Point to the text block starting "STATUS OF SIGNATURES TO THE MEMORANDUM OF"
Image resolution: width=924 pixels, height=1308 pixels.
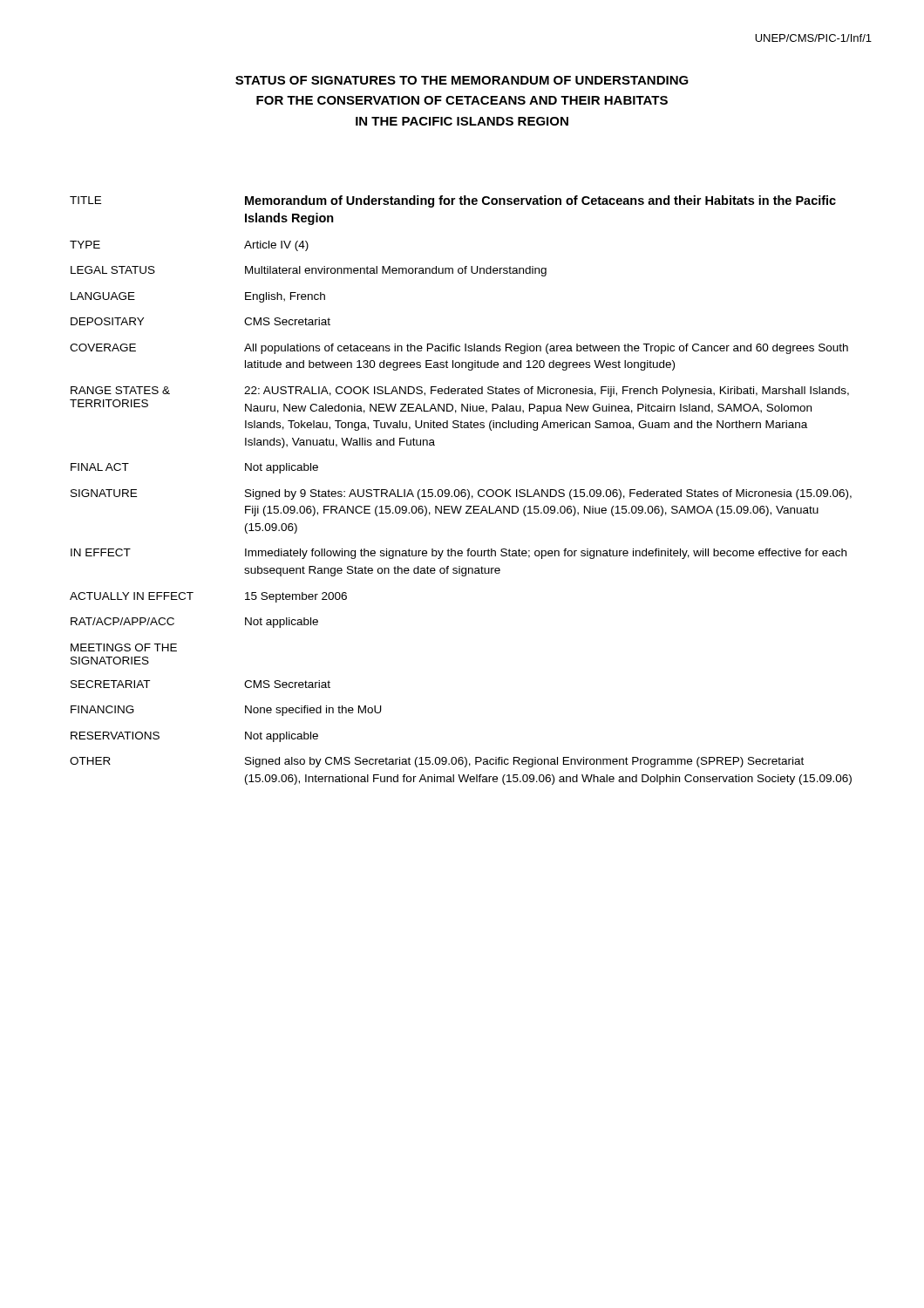tap(462, 100)
